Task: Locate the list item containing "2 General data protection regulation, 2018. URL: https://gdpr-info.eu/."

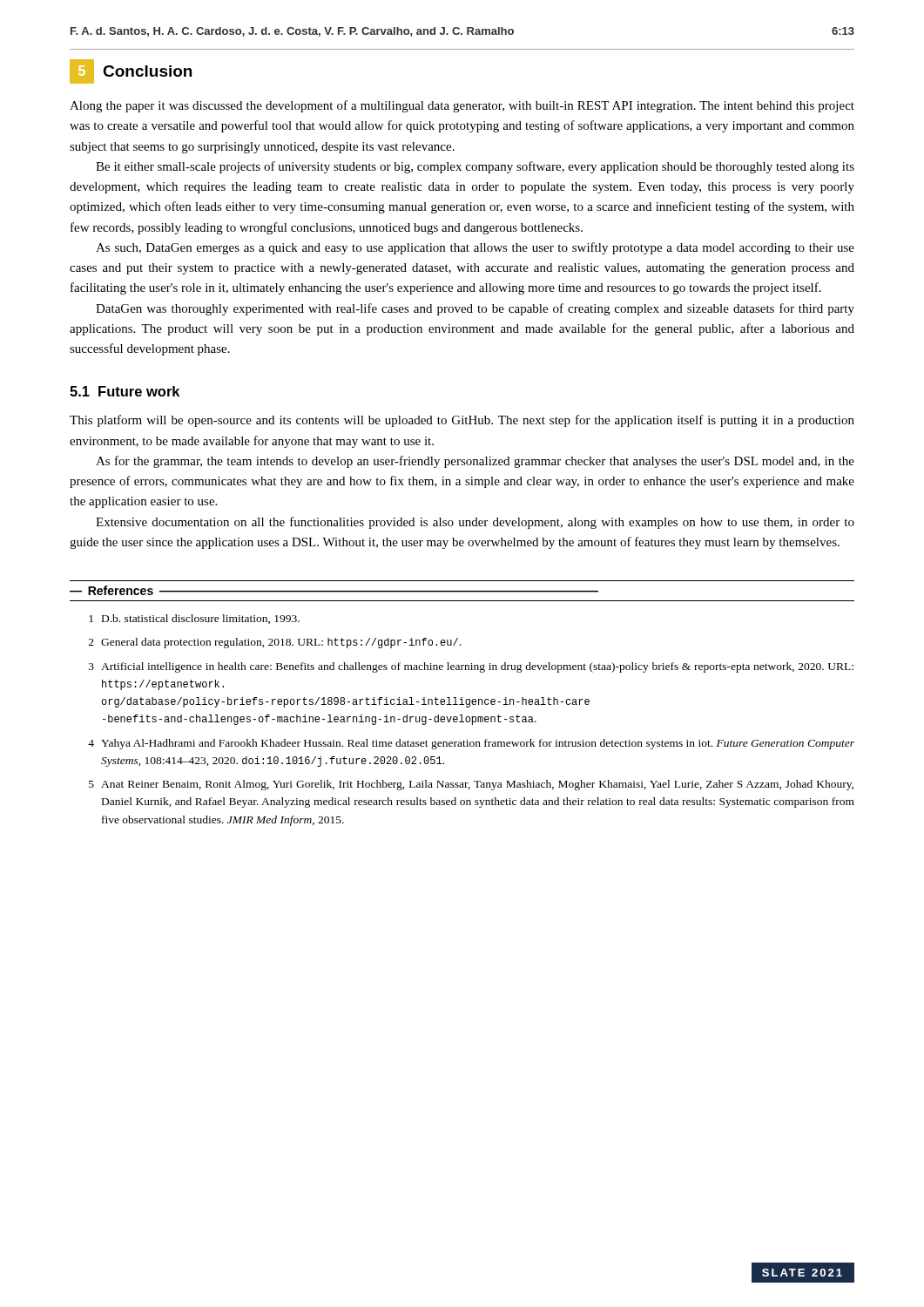Action: pyautogui.click(x=462, y=642)
